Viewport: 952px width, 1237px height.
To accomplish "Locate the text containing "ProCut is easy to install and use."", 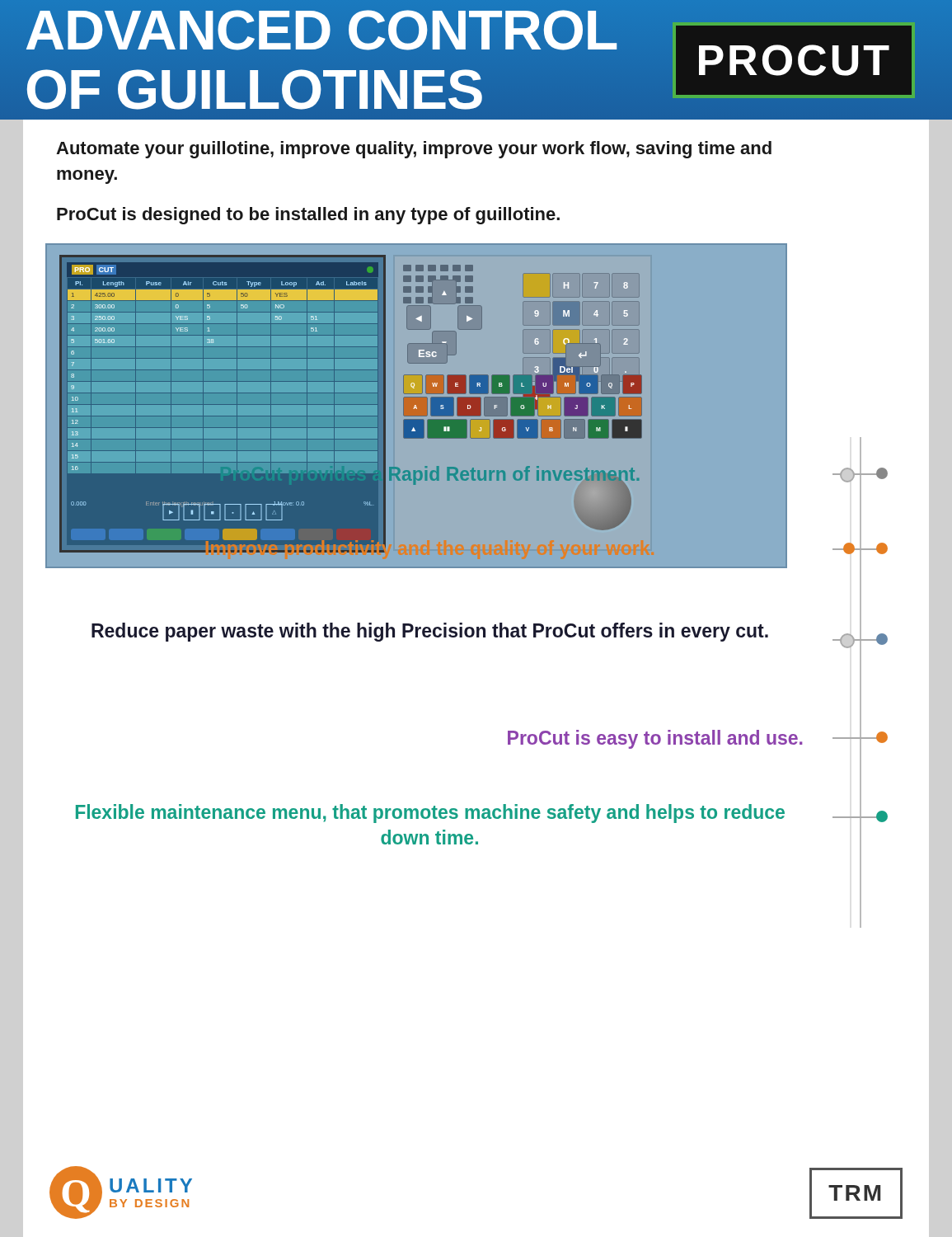I will tap(655, 738).
